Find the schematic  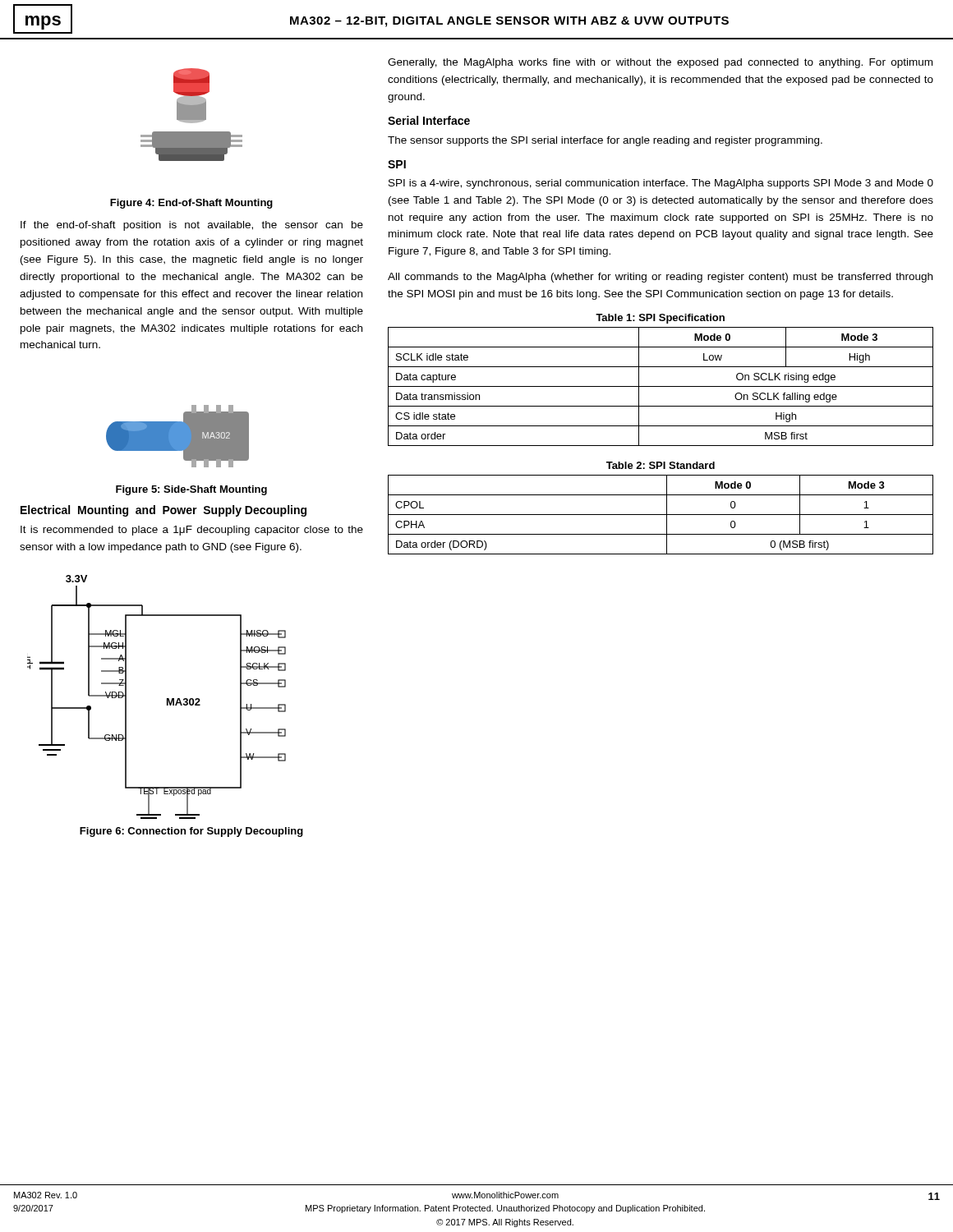[x=191, y=693]
